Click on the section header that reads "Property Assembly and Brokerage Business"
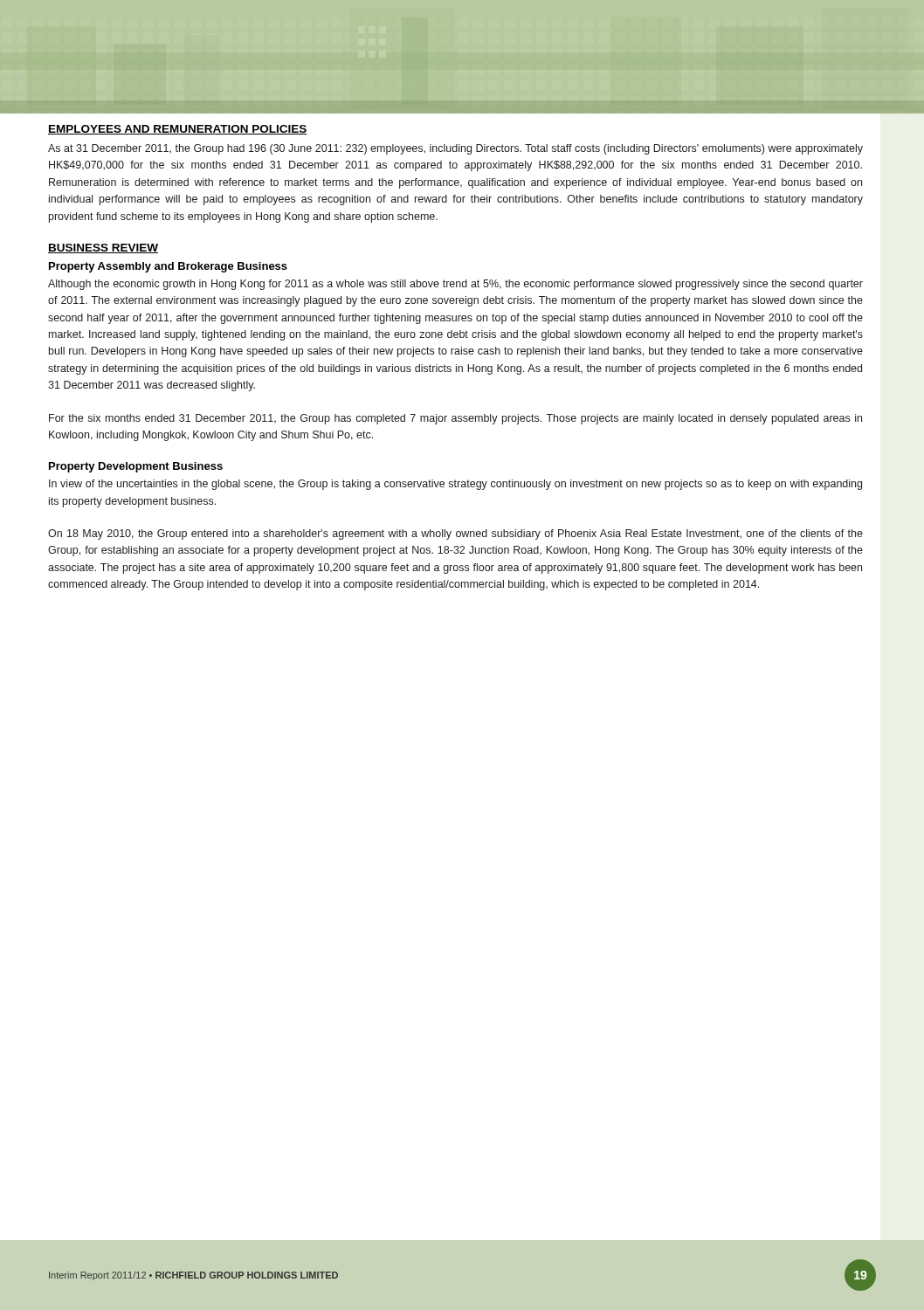Image resolution: width=924 pixels, height=1310 pixels. point(168,266)
